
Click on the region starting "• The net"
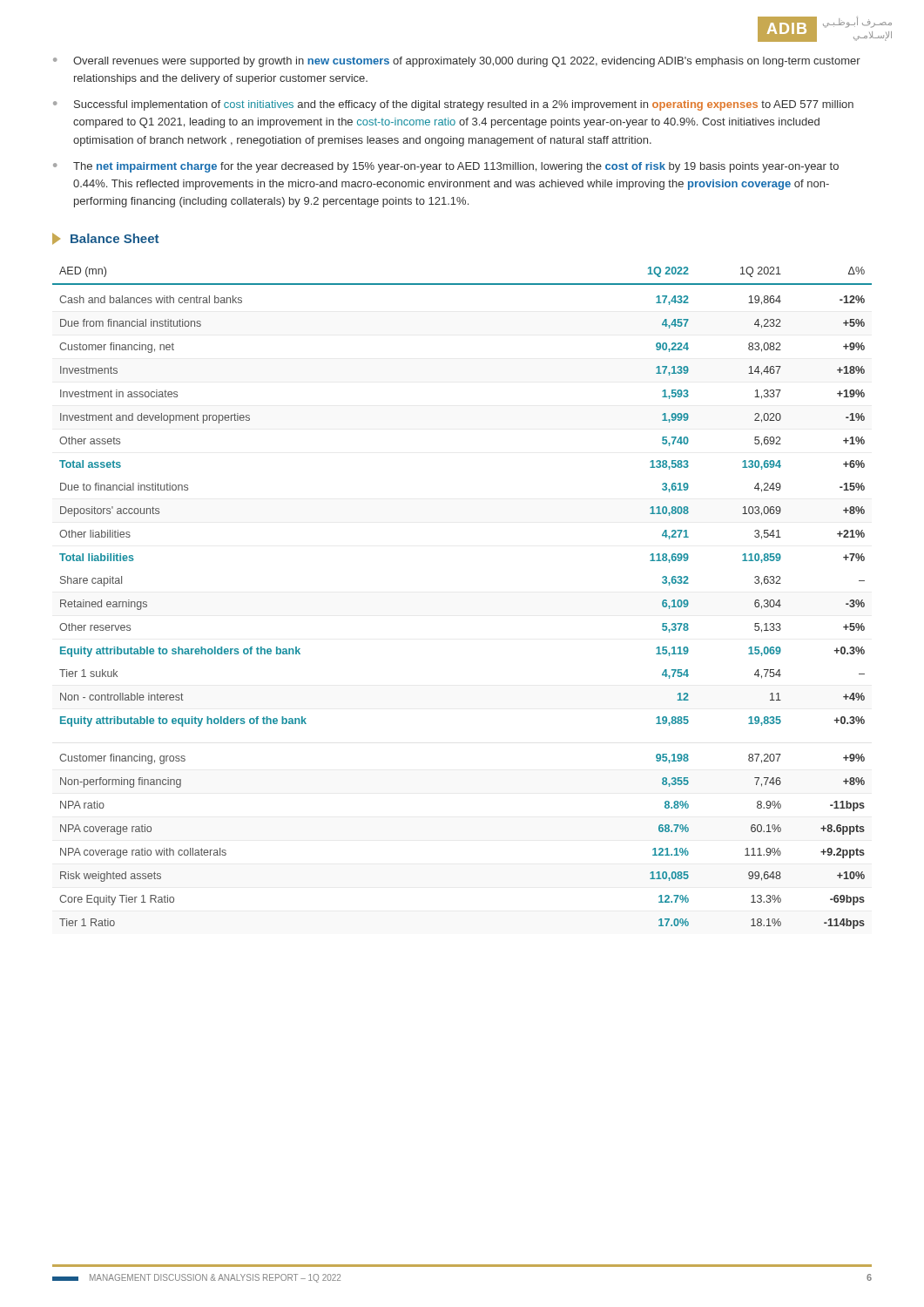pos(462,184)
